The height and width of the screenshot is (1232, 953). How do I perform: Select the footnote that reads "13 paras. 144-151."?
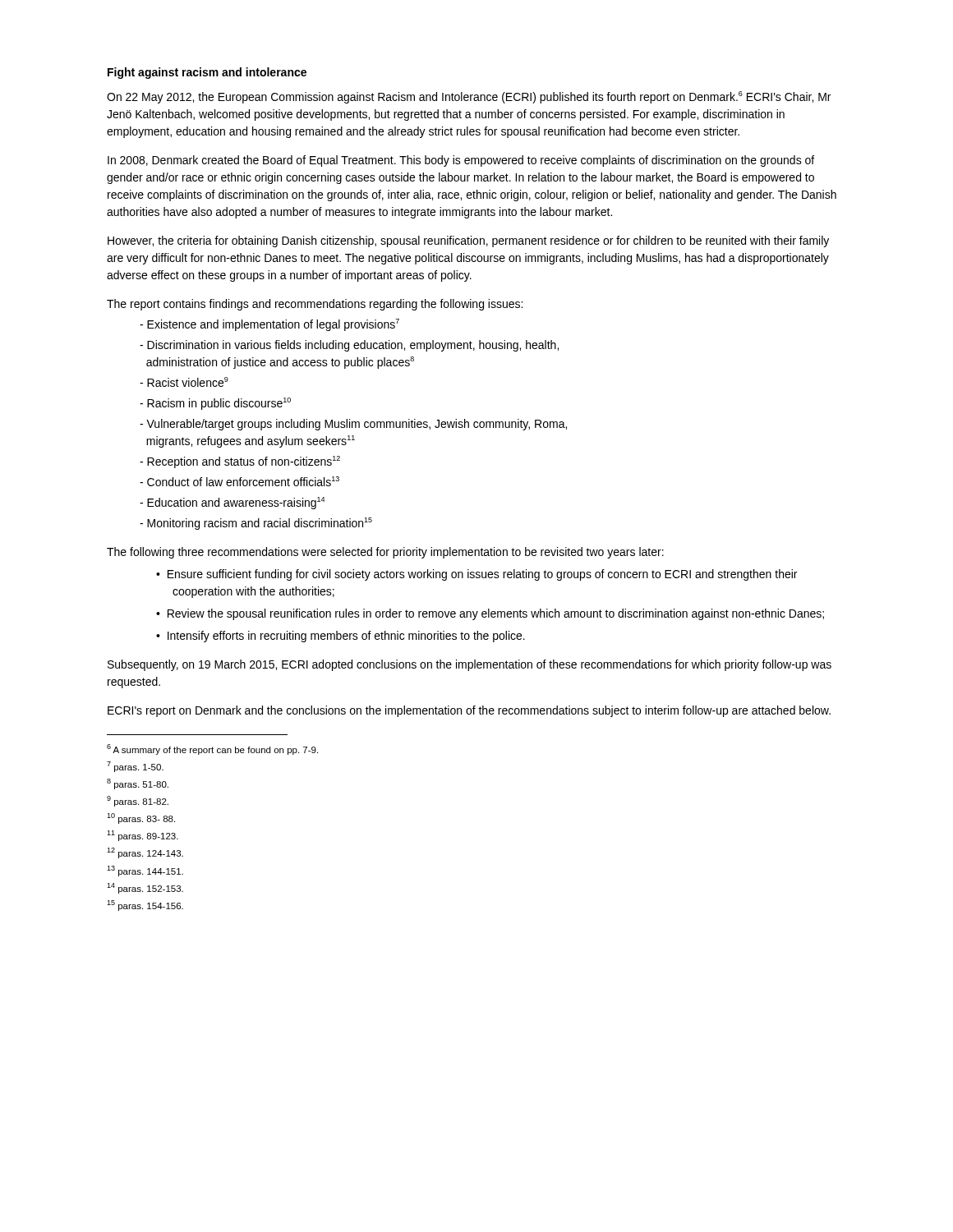coord(145,870)
